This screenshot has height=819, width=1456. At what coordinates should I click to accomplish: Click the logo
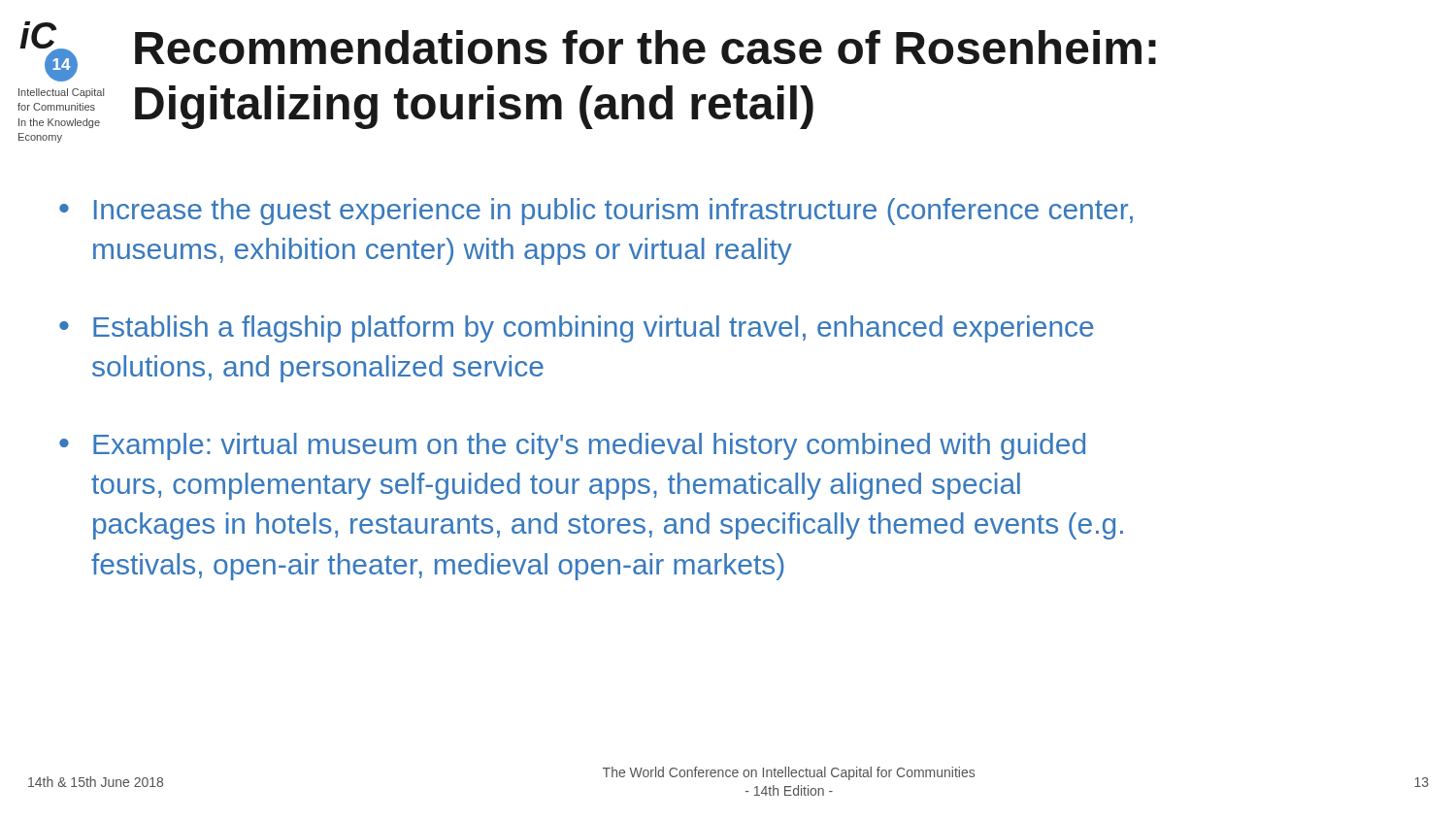tap(61, 81)
